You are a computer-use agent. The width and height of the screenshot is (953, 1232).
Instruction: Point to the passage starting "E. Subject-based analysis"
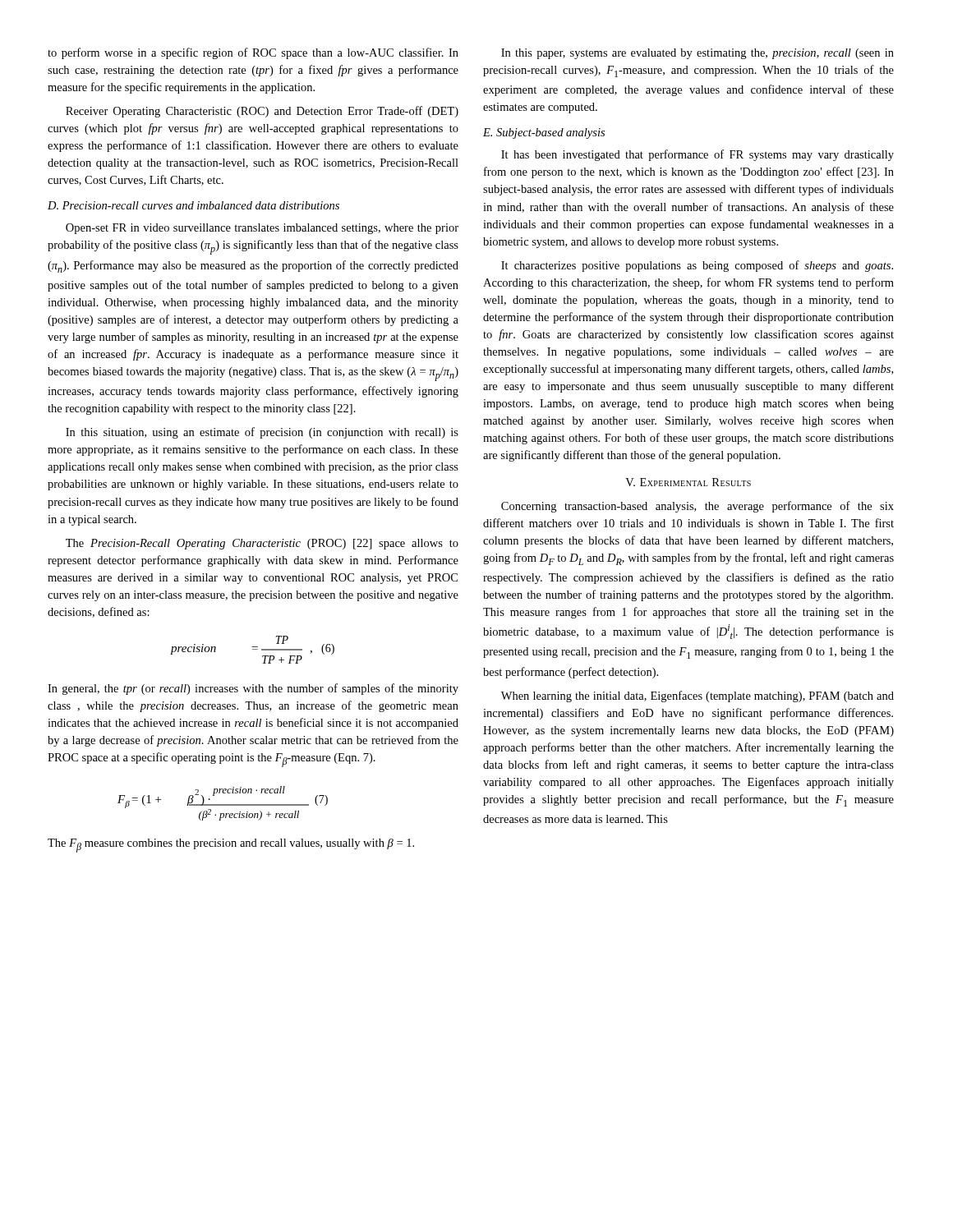[544, 133]
